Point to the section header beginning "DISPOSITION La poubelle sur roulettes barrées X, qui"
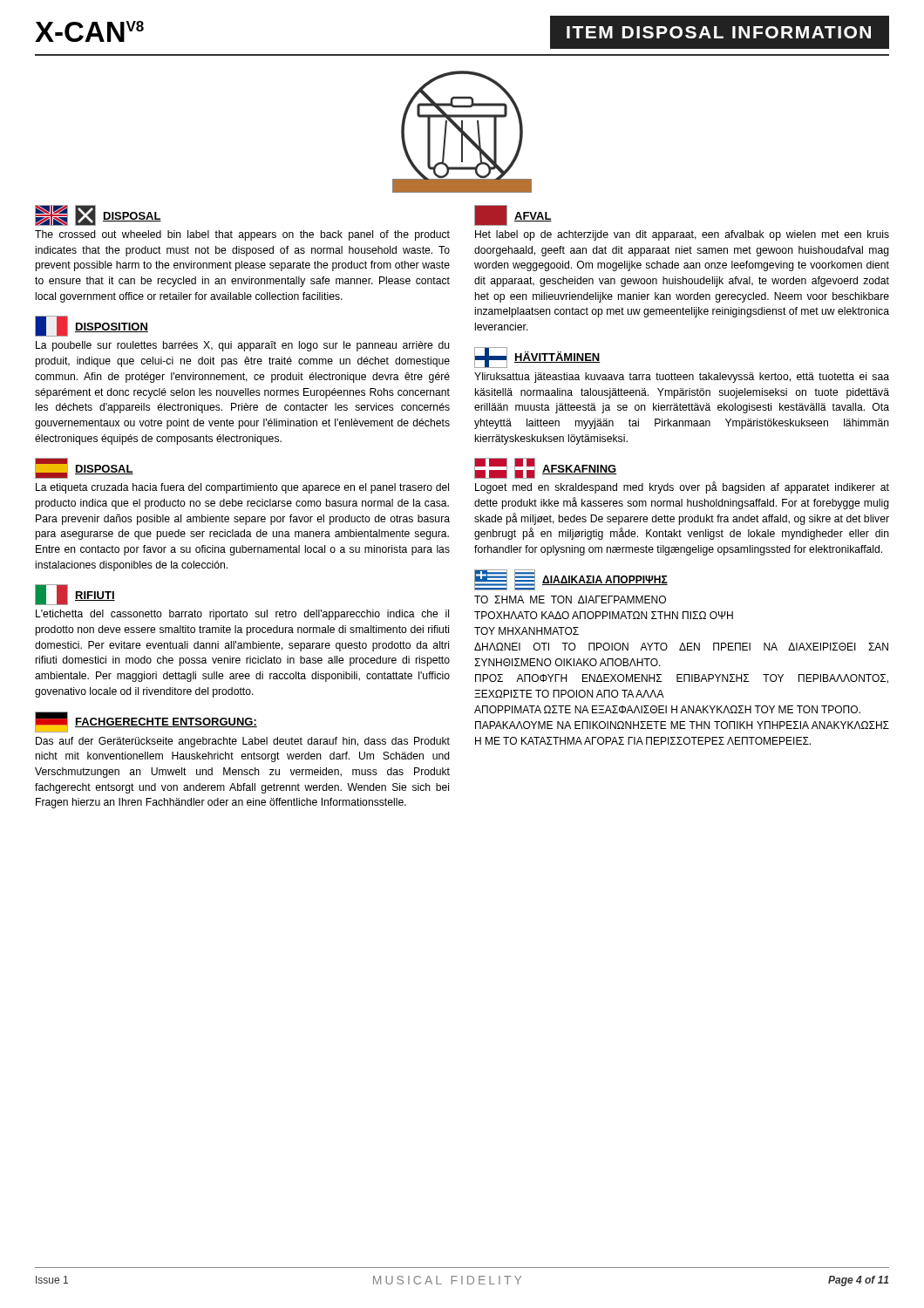Viewport: 924px width, 1308px height. pos(242,381)
